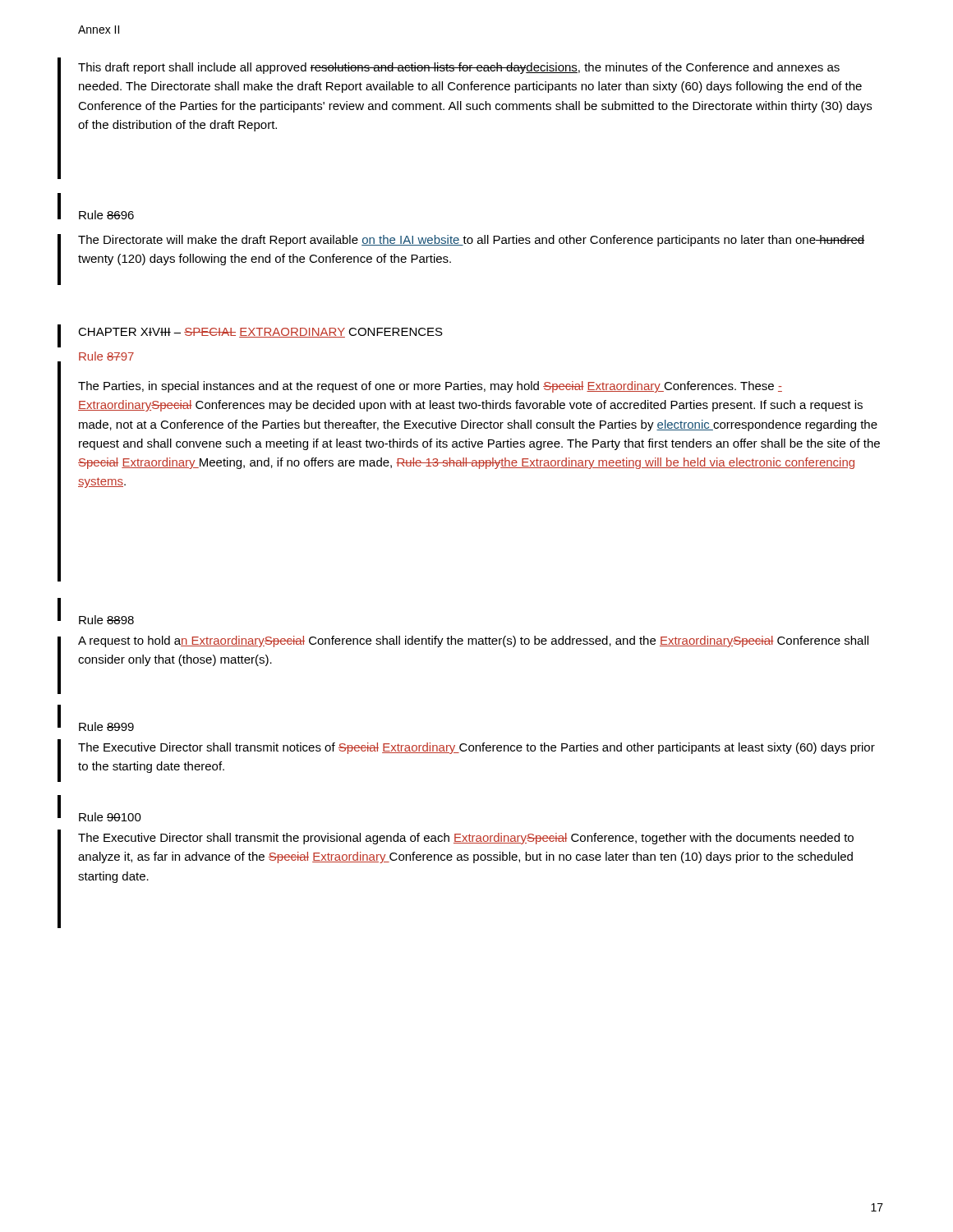Find the text block that reads "The Parties, in special"
This screenshot has height=1232, width=953.
coord(481,433)
